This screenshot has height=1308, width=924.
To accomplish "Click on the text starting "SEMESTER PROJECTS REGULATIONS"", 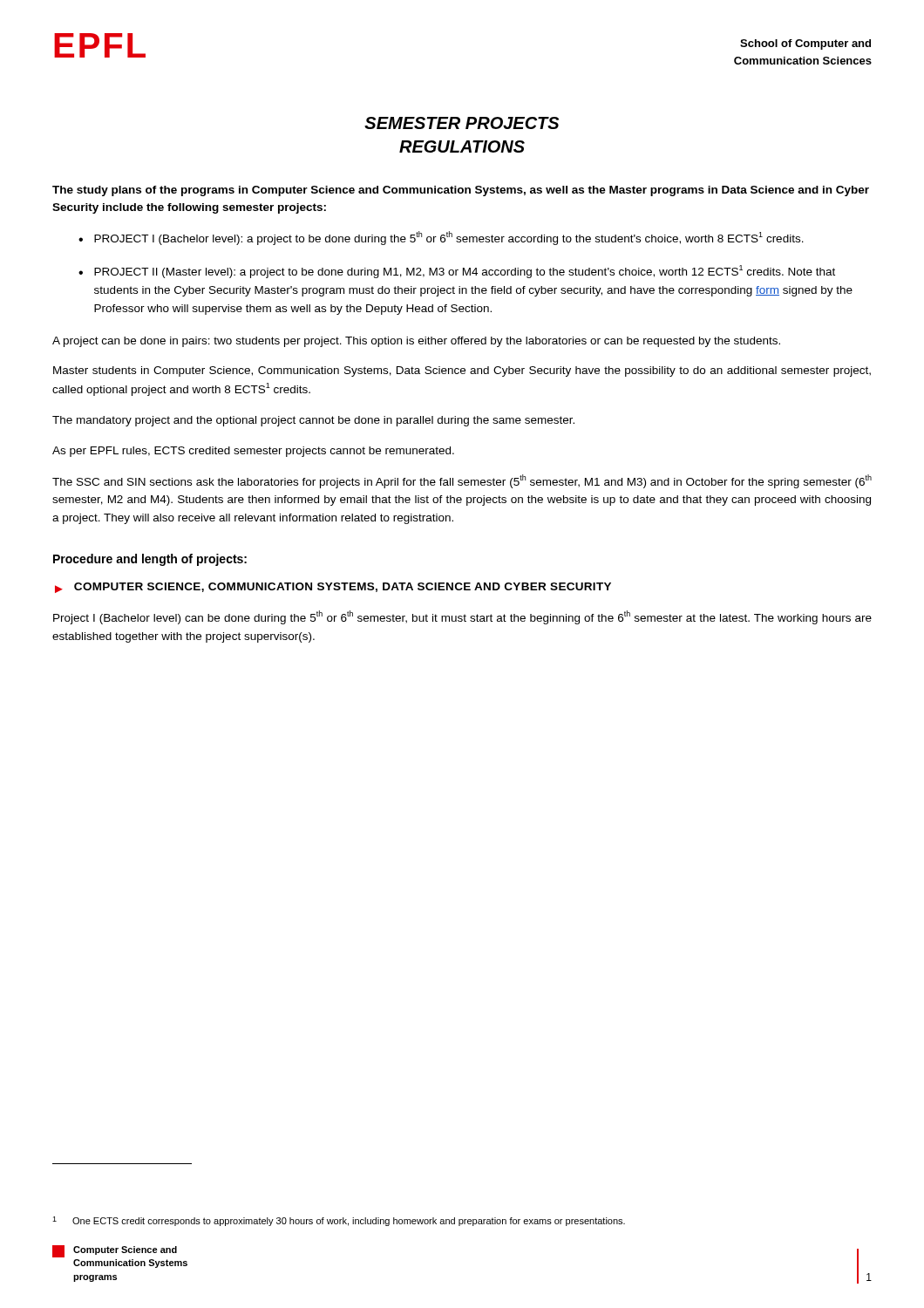I will (462, 135).
